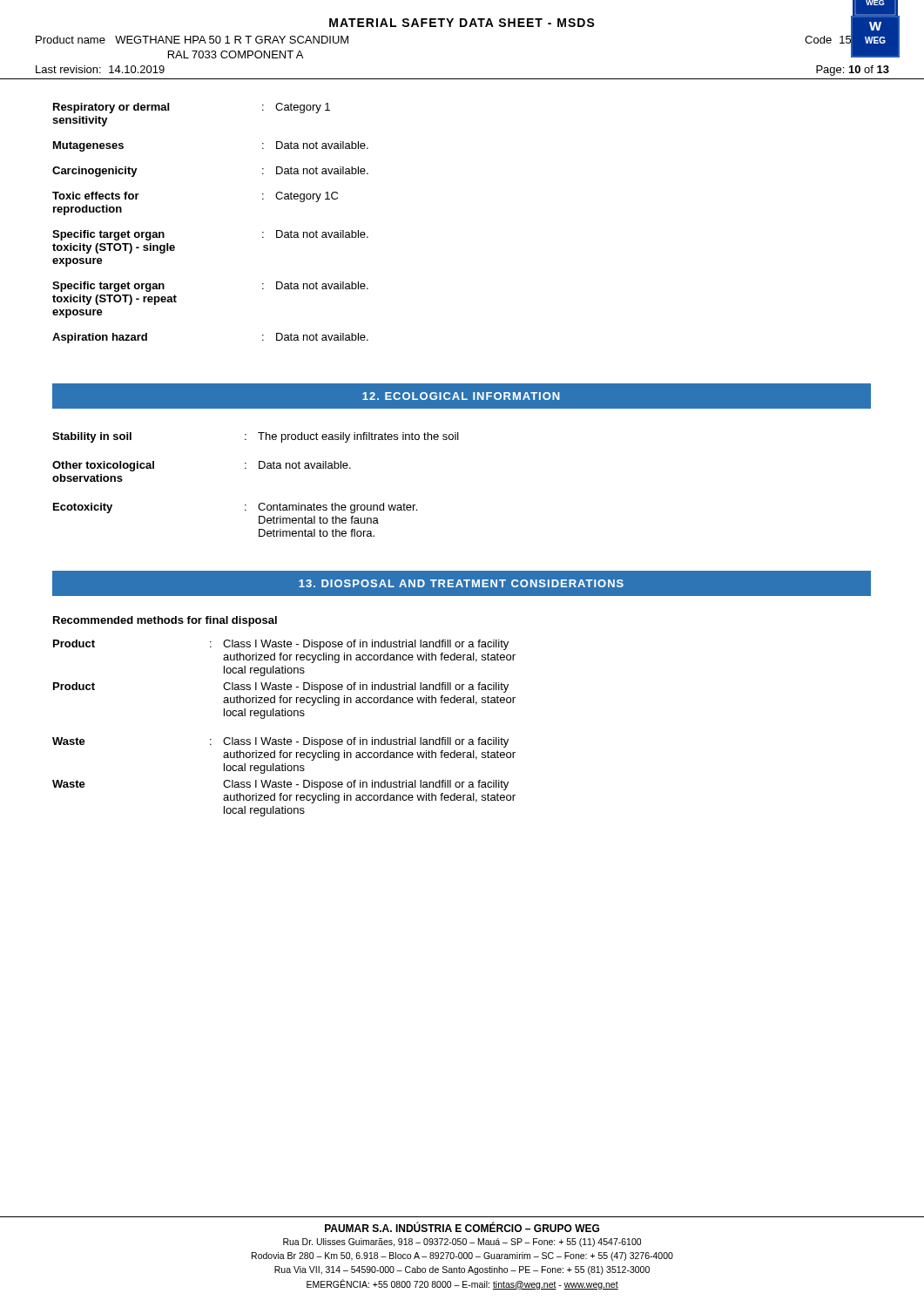Locate the passage starting "Recommended methods for final disposal"
The width and height of the screenshot is (924, 1307).
point(165,620)
